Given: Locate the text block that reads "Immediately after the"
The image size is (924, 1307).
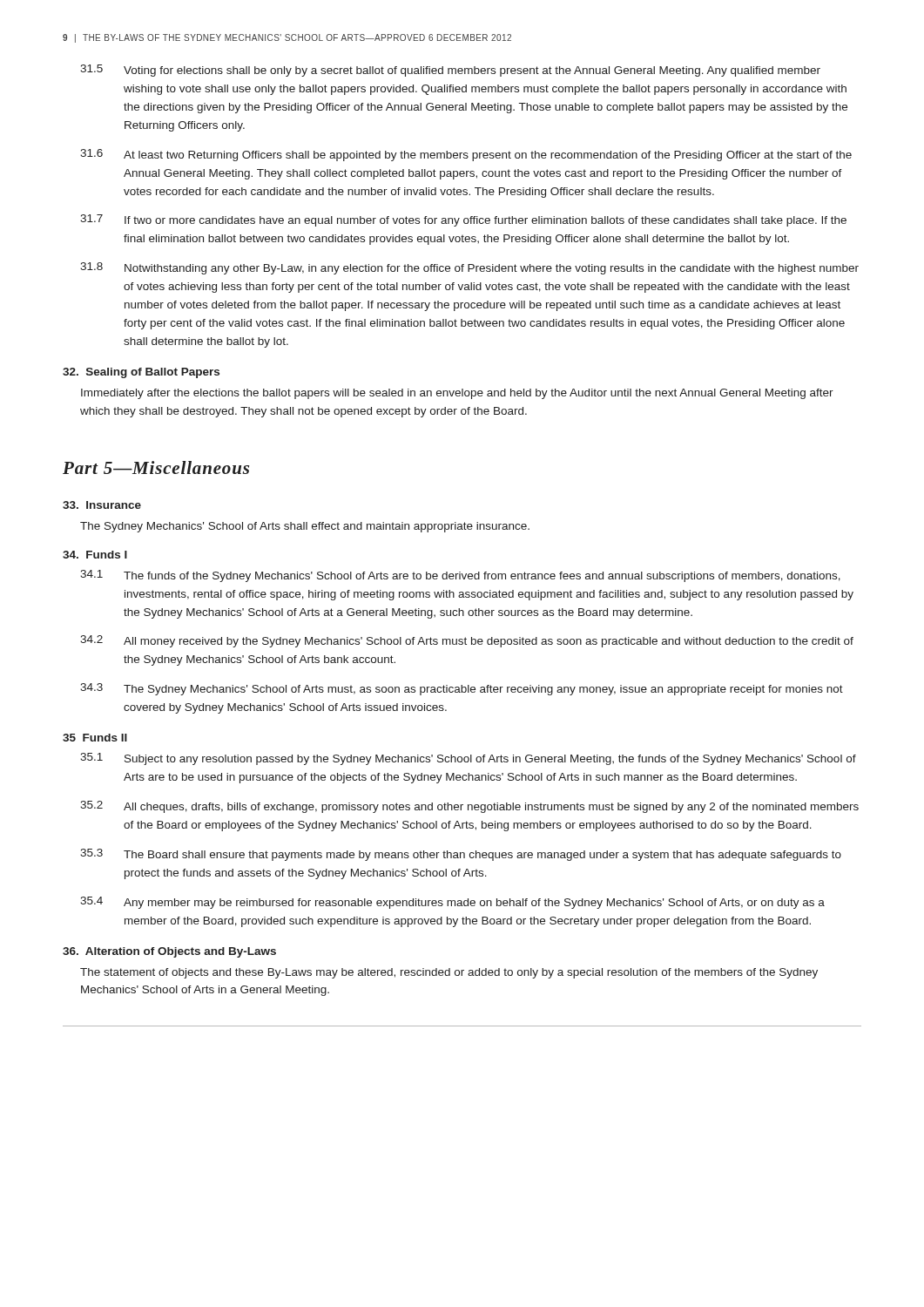Looking at the screenshot, I should tap(457, 402).
